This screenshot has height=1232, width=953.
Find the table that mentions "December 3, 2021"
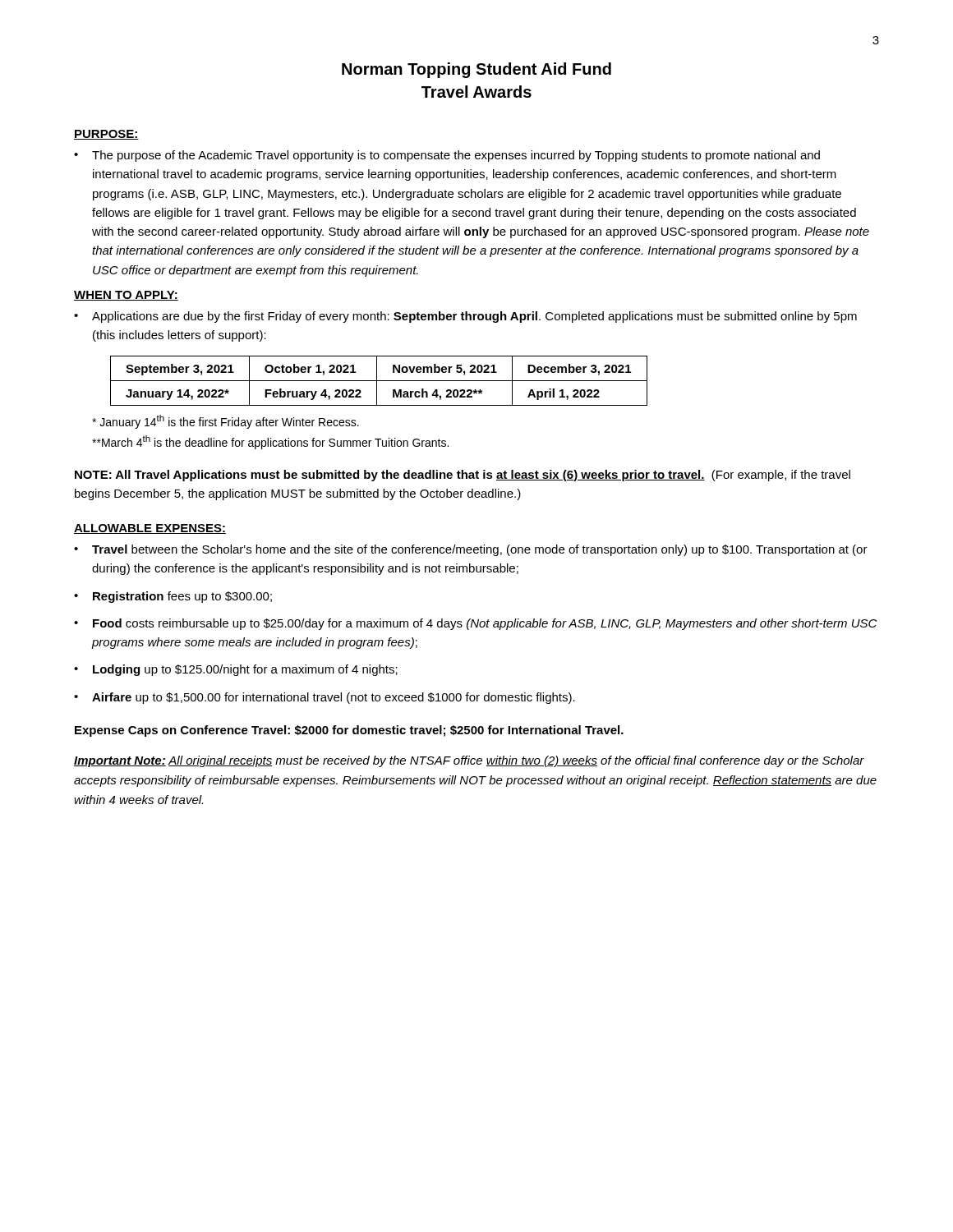point(486,381)
